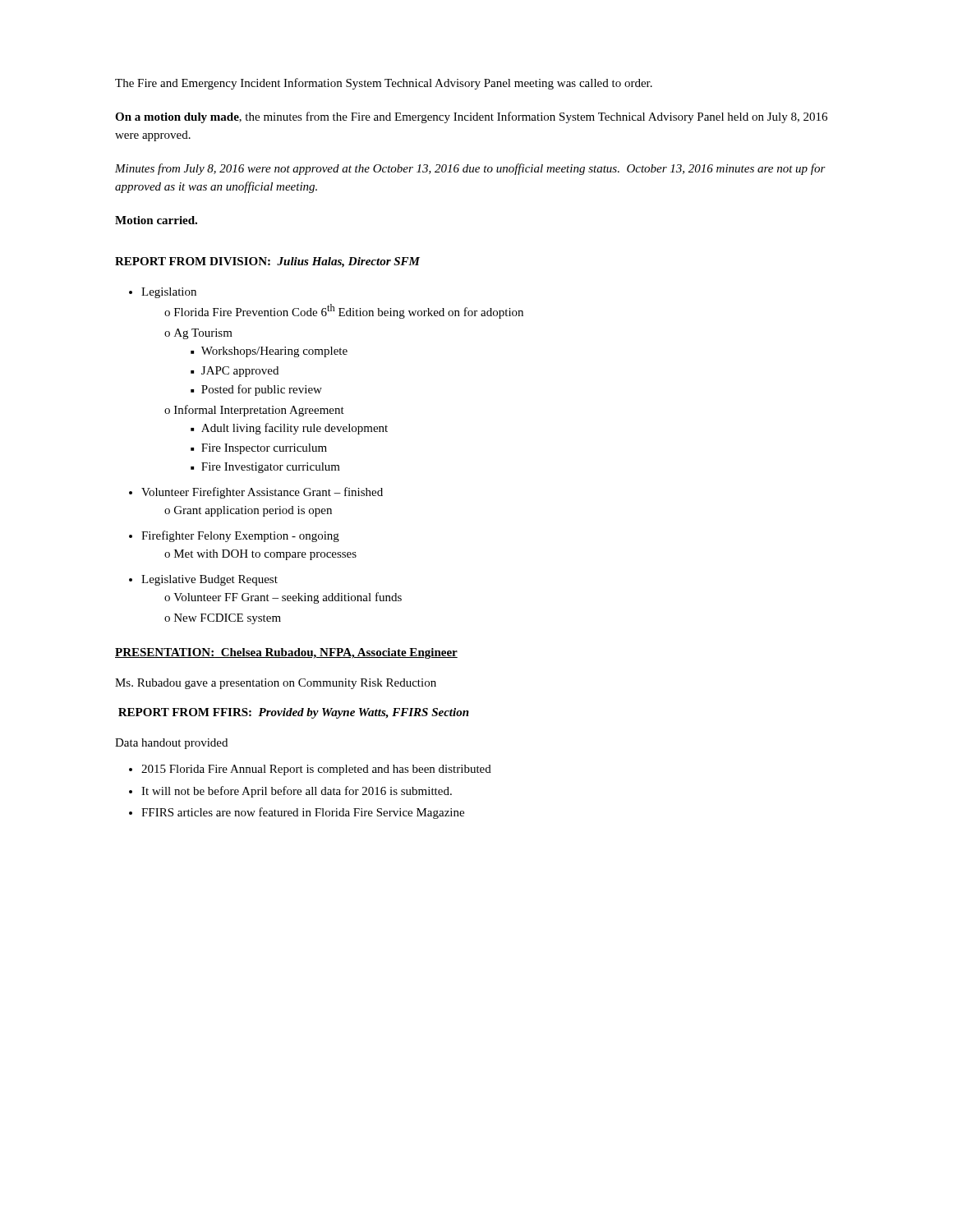Point to the text starting "Ms. Rubadou gave a"
The image size is (953, 1232).
point(276,682)
